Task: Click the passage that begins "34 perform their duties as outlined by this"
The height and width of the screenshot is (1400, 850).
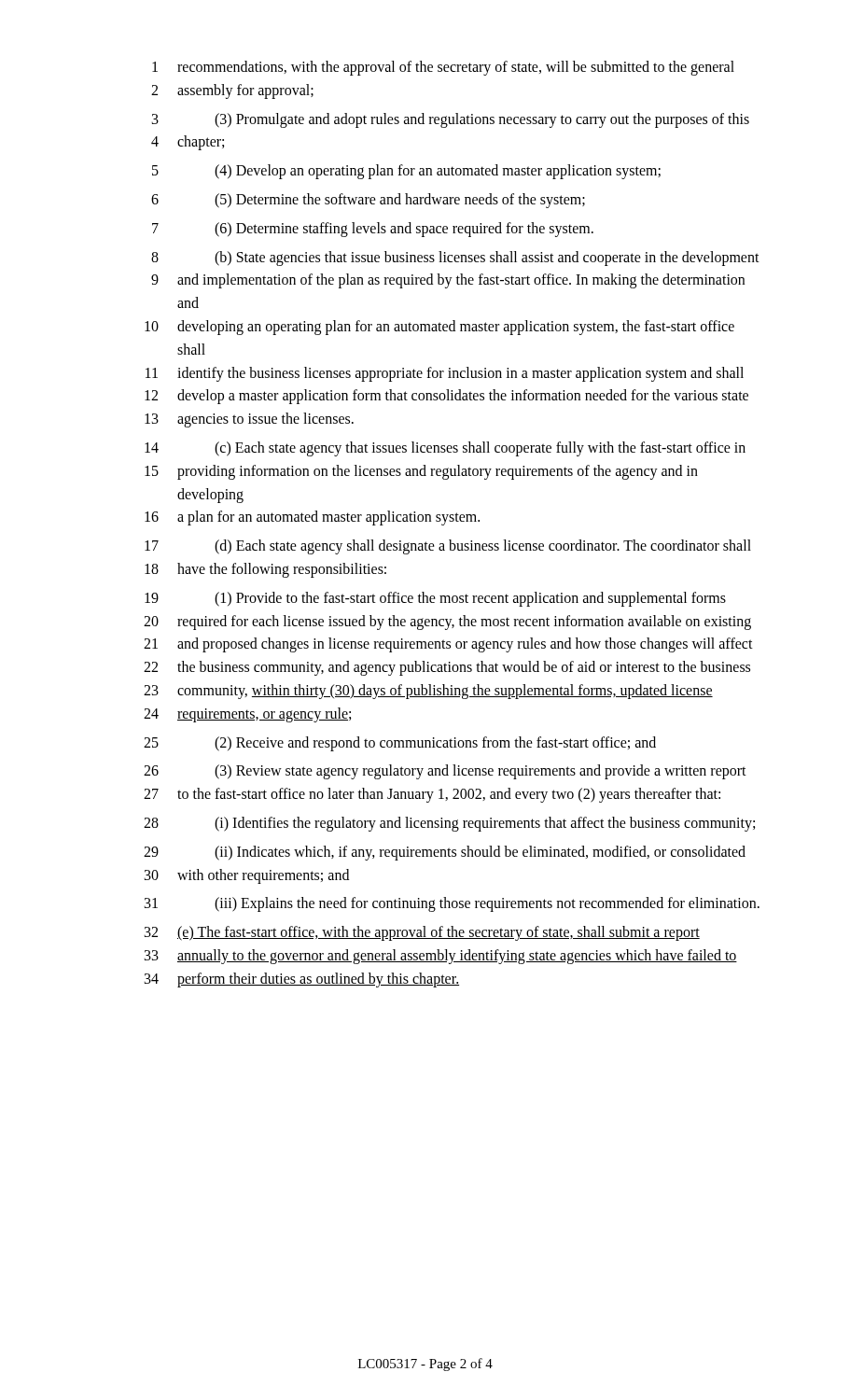Action: coord(444,979)
